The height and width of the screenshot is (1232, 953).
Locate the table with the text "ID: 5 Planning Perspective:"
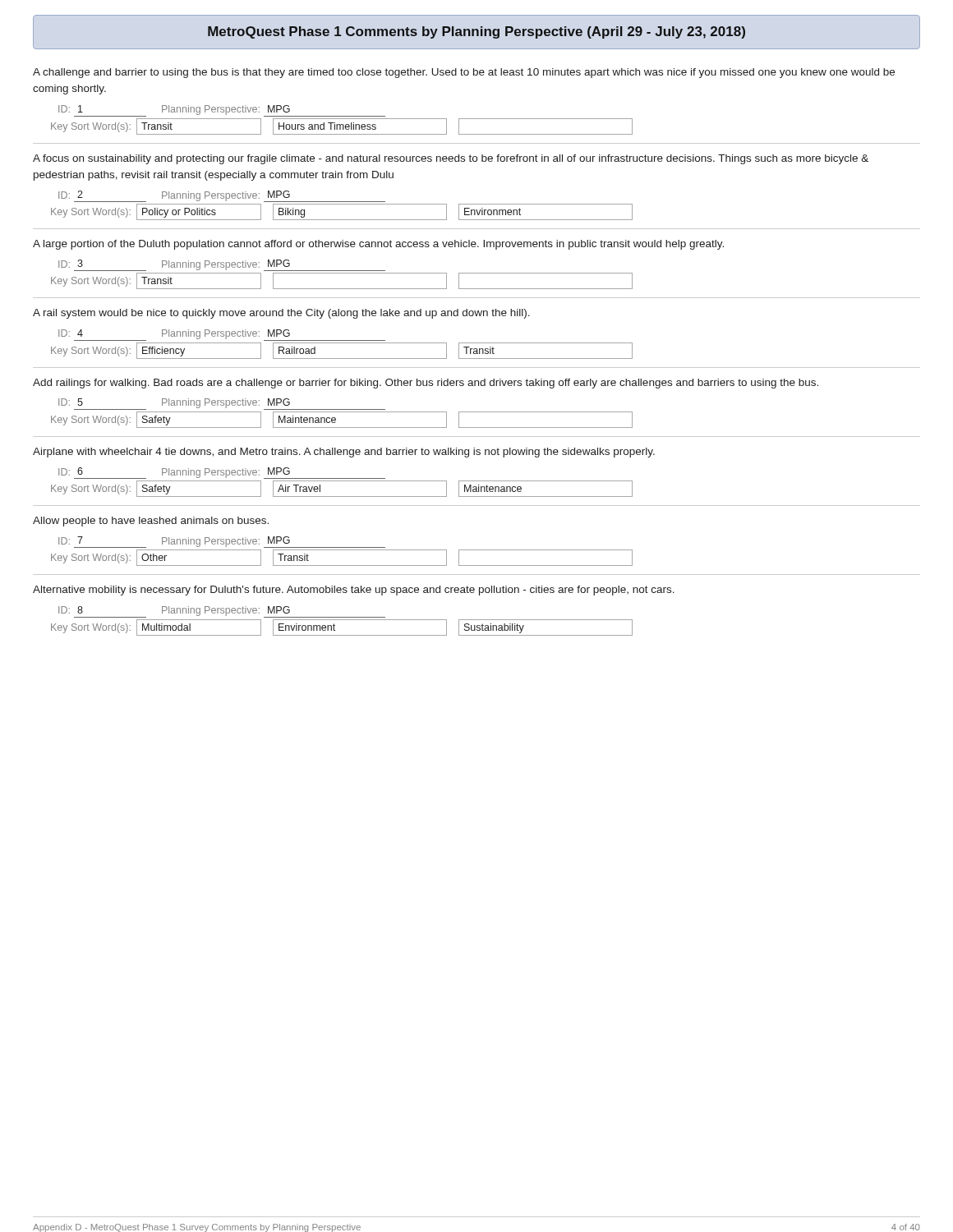pyautogui.click(x=476, y=412)
